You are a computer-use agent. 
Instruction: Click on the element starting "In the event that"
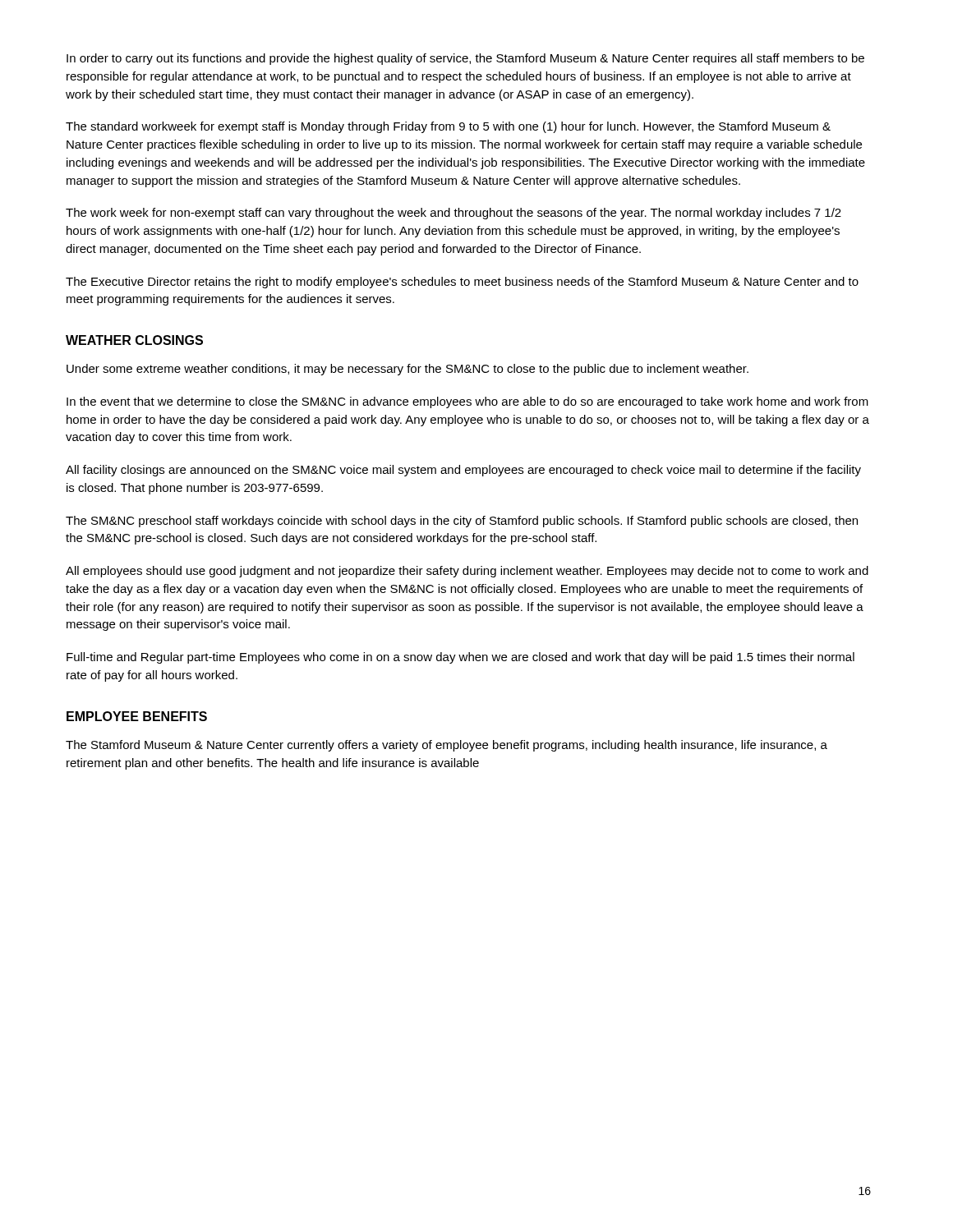pos(467,419)
